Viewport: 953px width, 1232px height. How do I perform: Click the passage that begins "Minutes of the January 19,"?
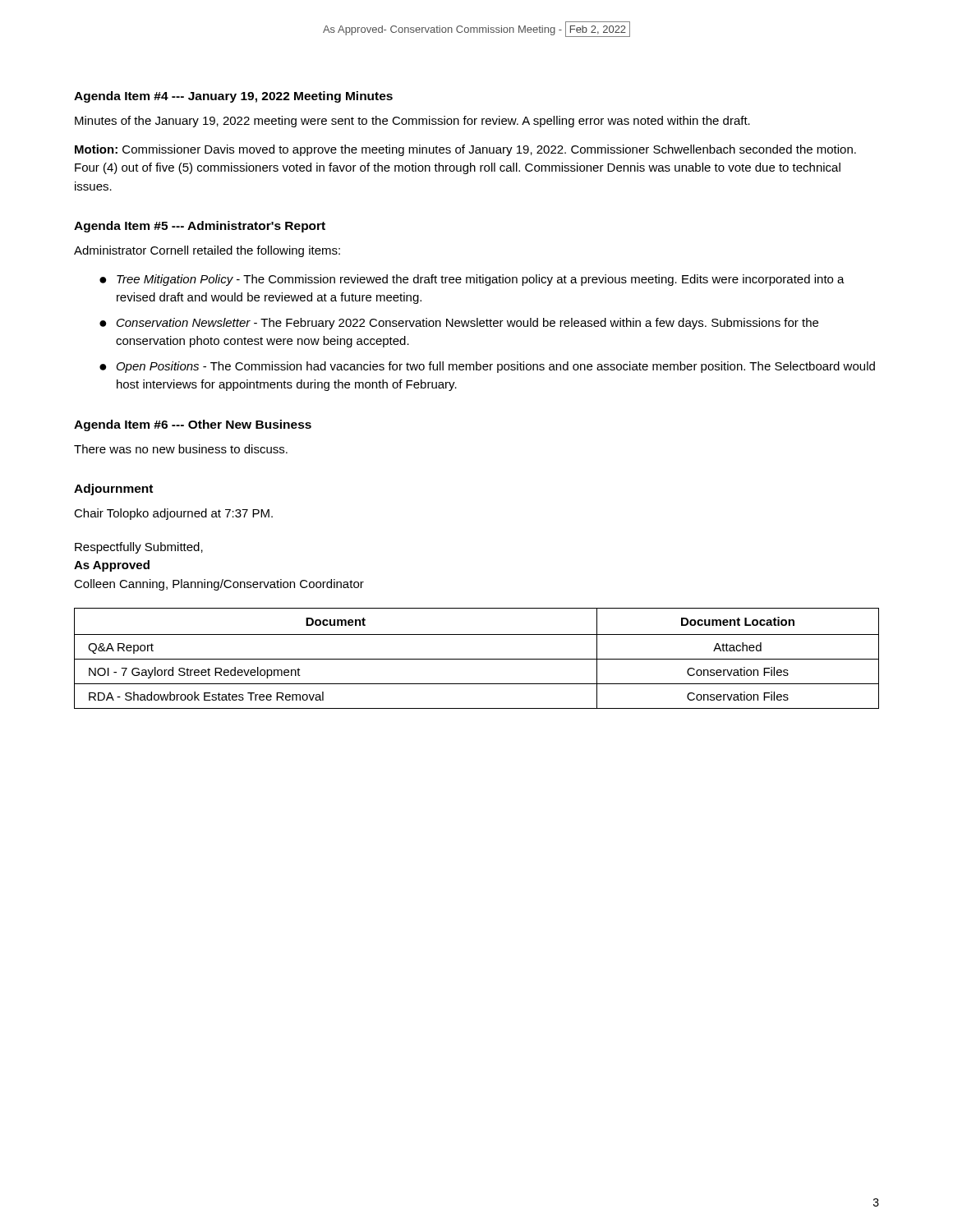point(412,120)
